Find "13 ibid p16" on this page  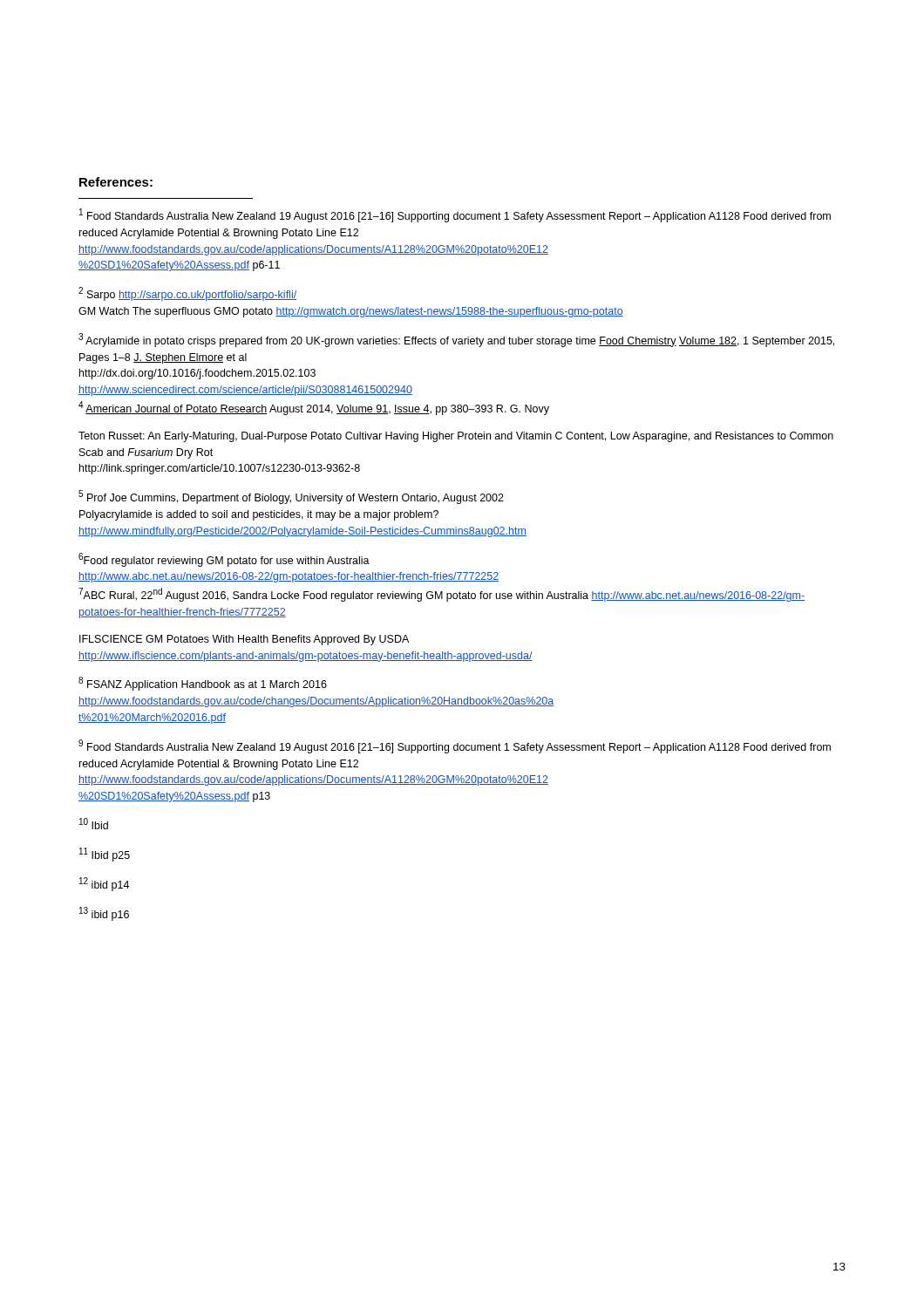[x=104, y=913]
